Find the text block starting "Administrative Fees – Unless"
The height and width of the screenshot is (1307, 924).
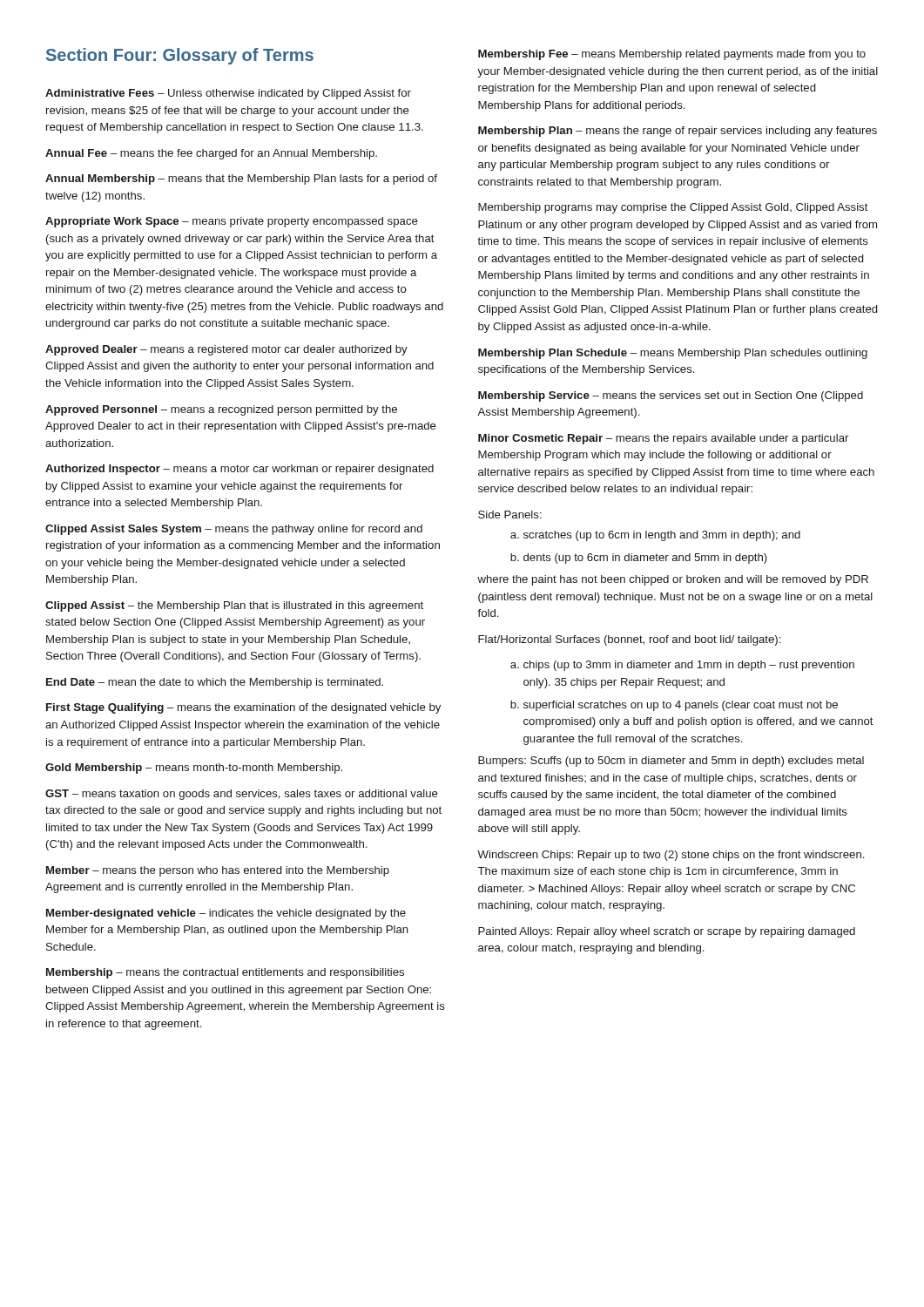pos(235,110)
